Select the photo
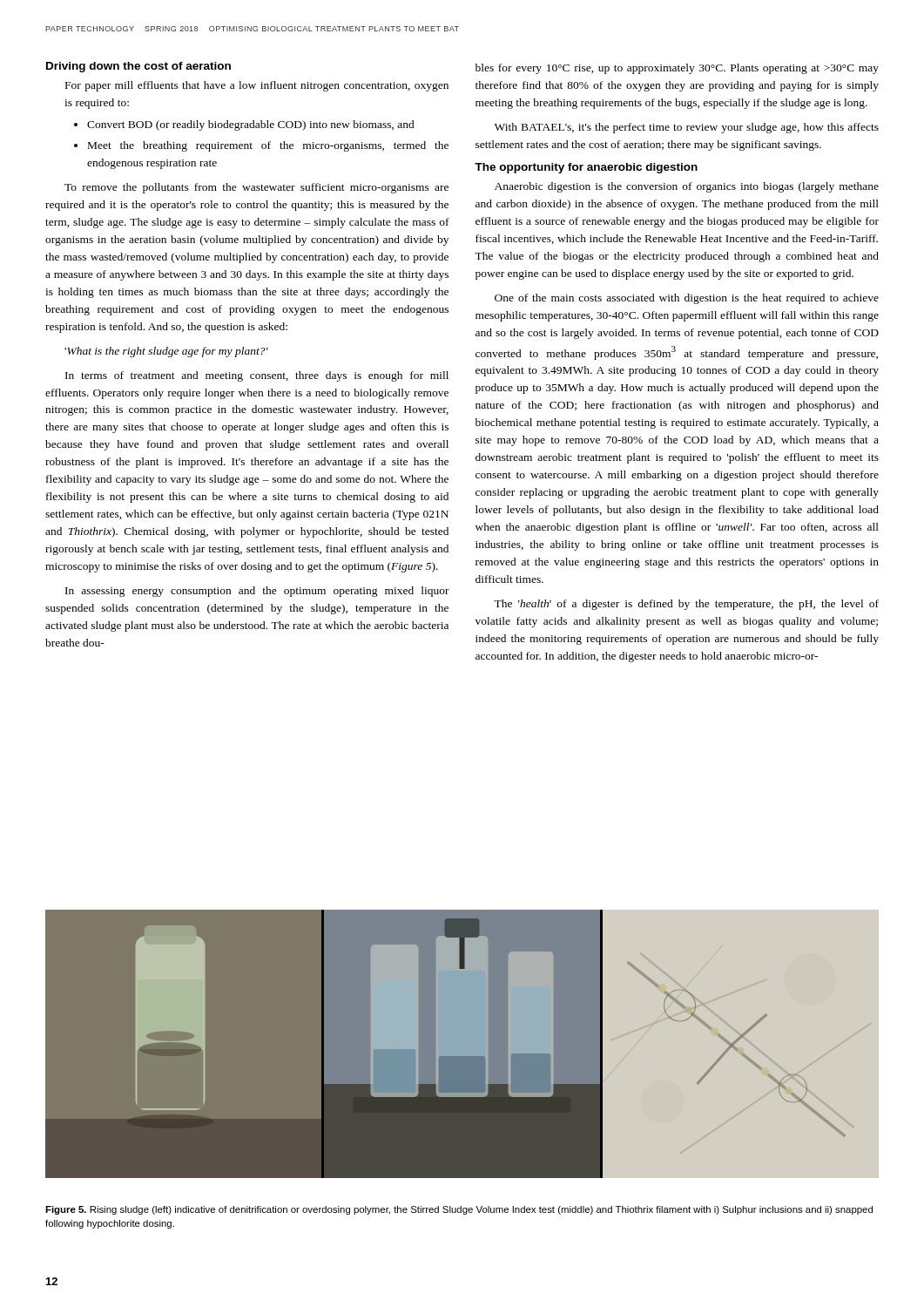This screenshot has height=1307, width=924. click(x=462, y=1044)
